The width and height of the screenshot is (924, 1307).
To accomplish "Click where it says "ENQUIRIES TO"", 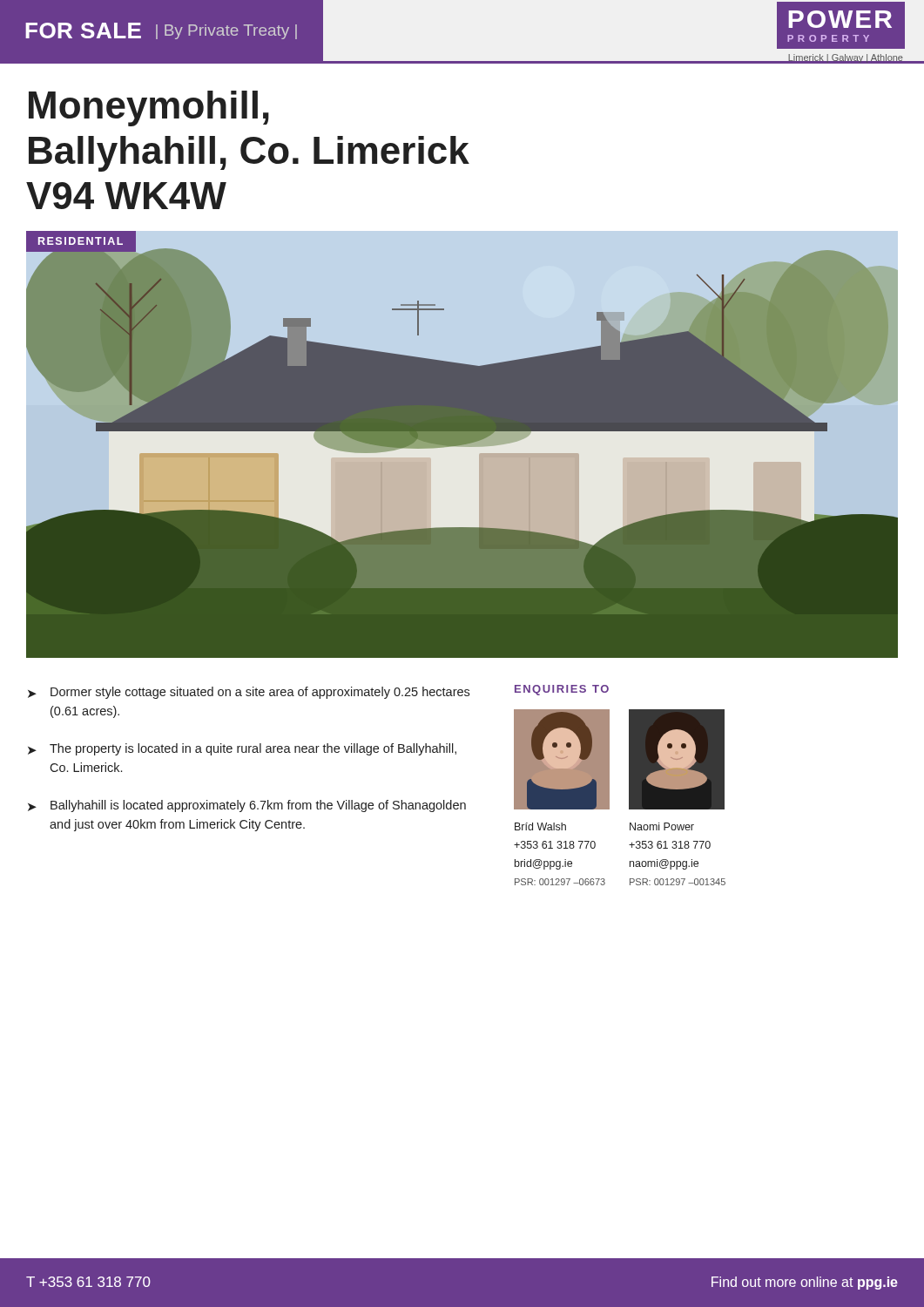I will point(562,689).
